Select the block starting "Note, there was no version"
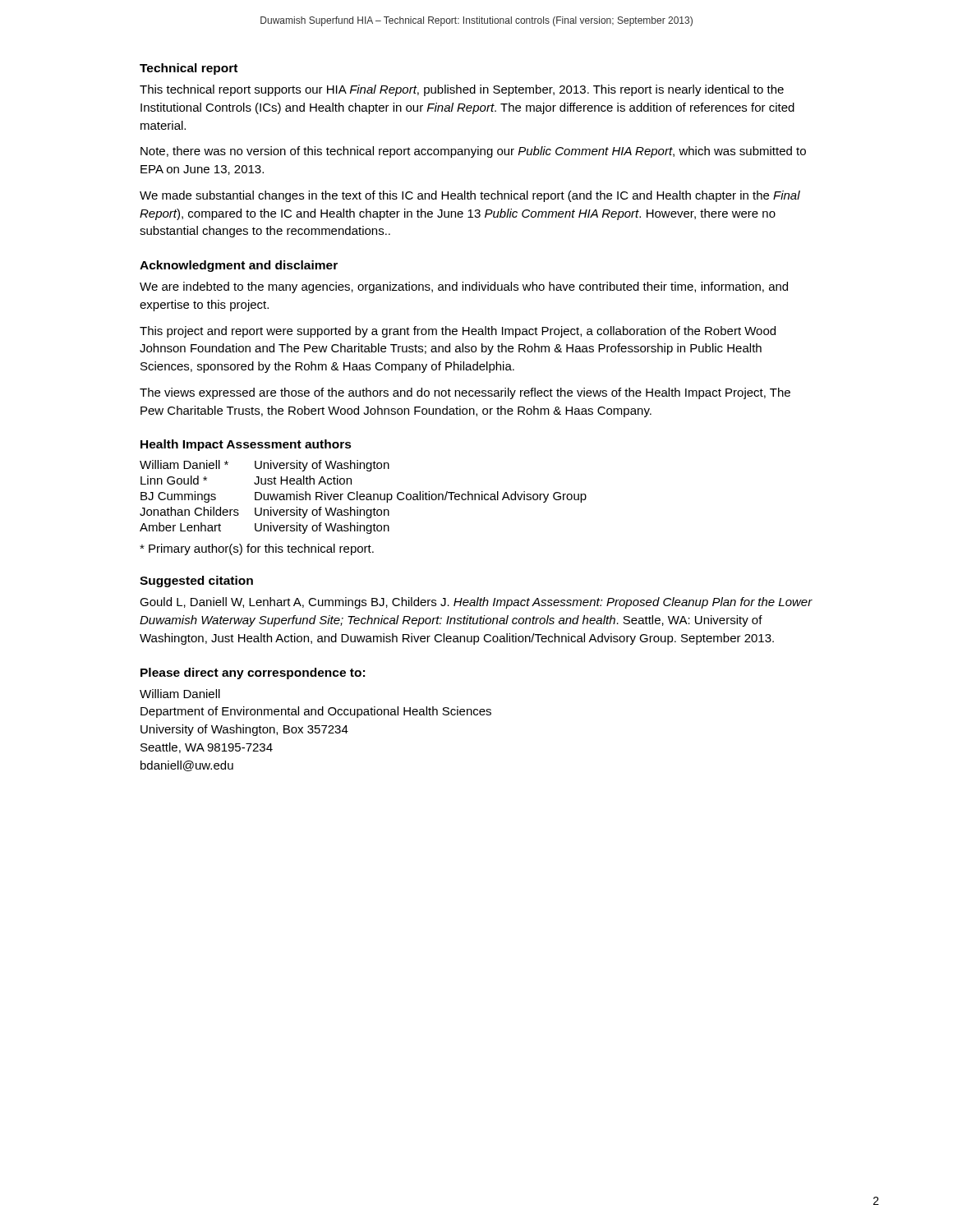Viewport: 953px width, 1232px height. pos(473,160)
